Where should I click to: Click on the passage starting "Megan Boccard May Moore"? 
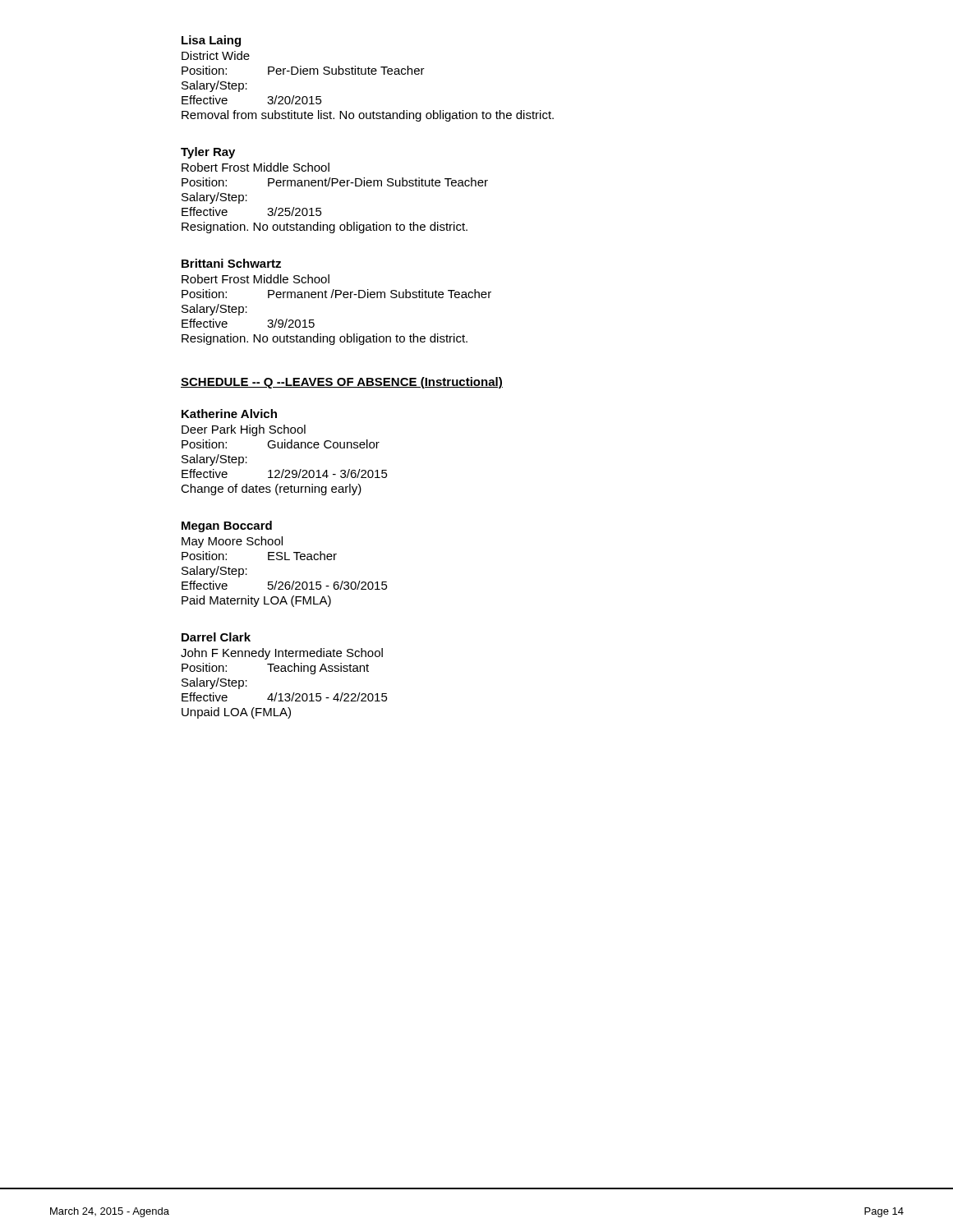coord(227,526)
